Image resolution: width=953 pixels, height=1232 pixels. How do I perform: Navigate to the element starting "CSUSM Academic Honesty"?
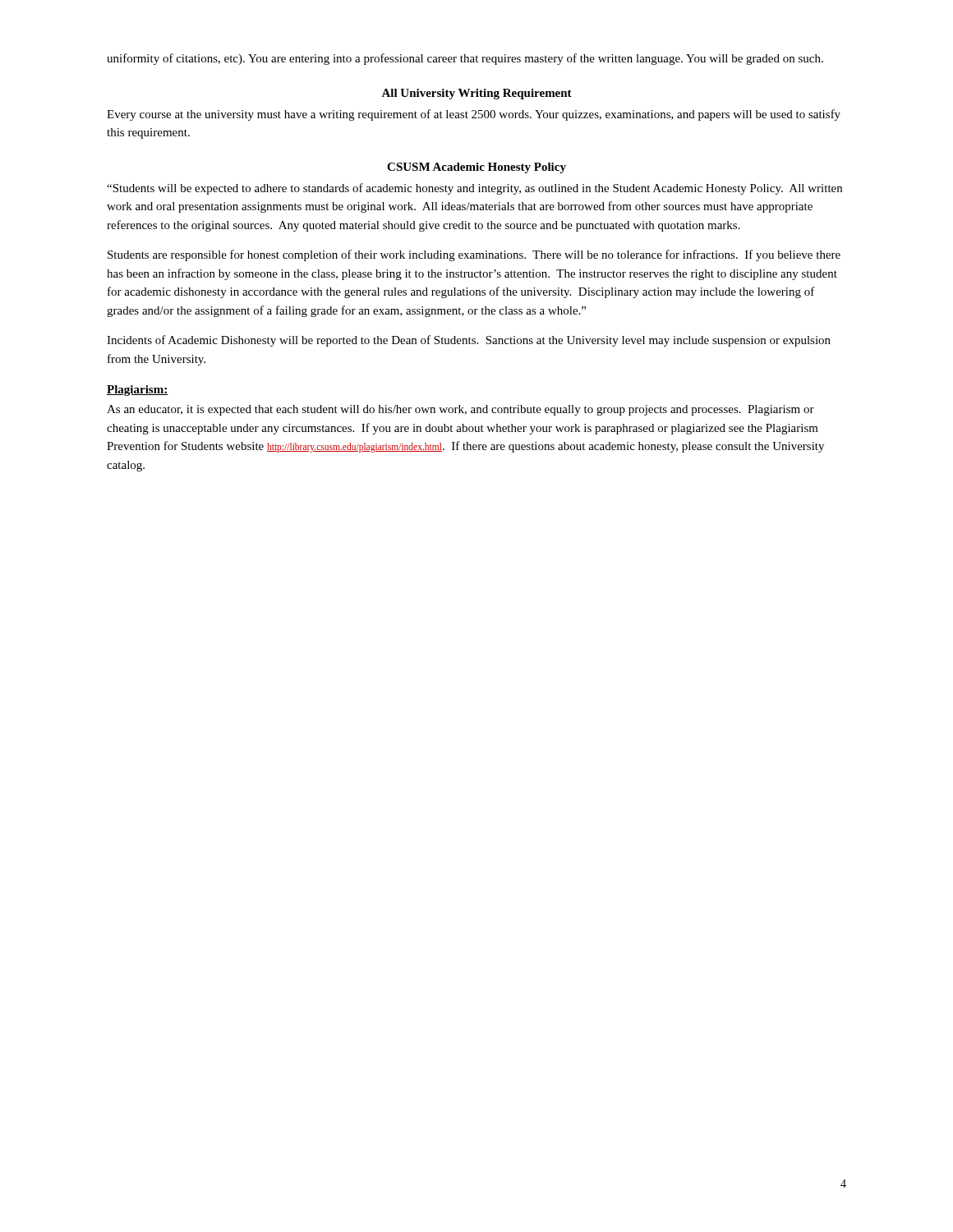coord(476,166)
